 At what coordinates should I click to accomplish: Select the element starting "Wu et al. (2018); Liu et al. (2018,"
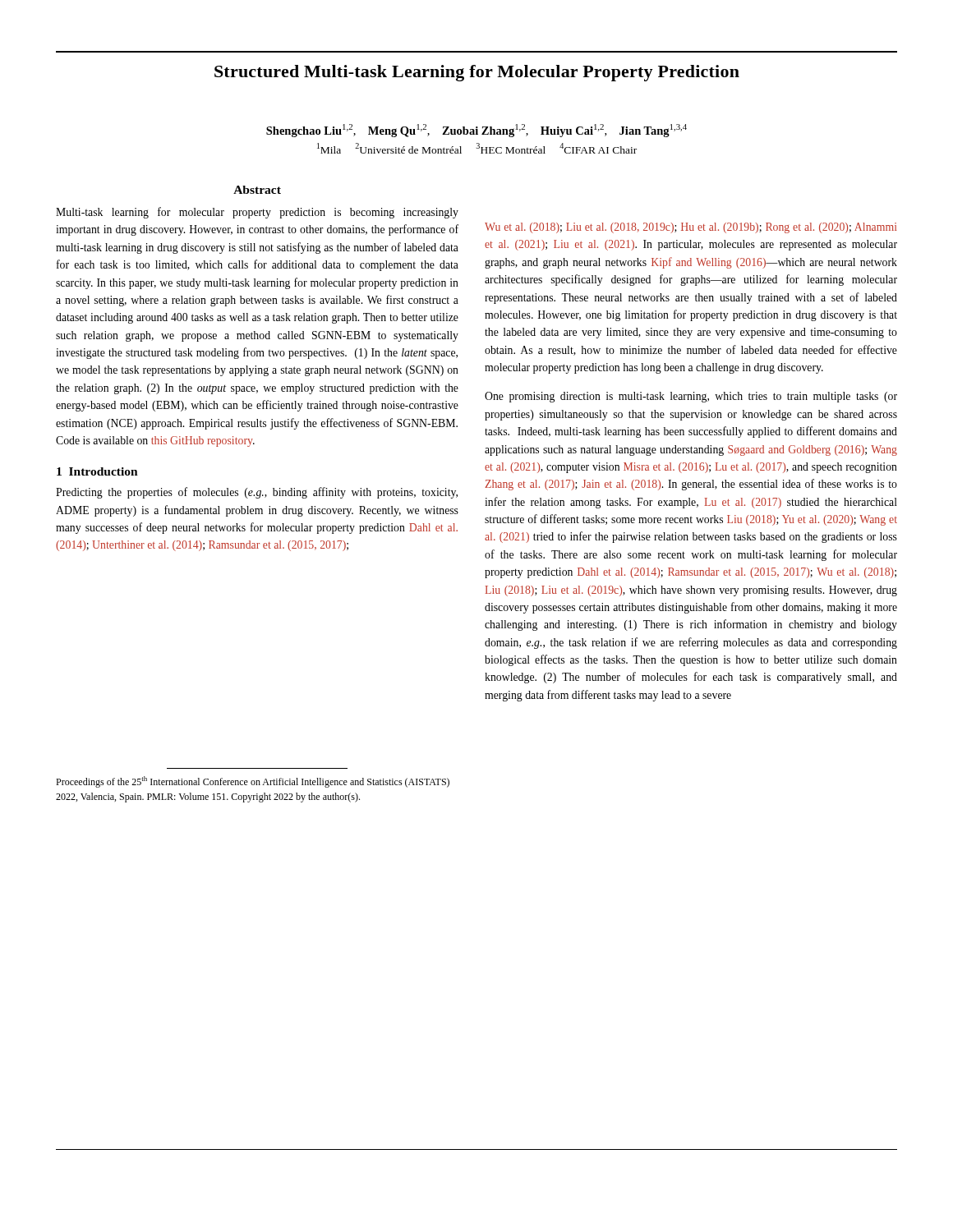[x=691, y=297]
